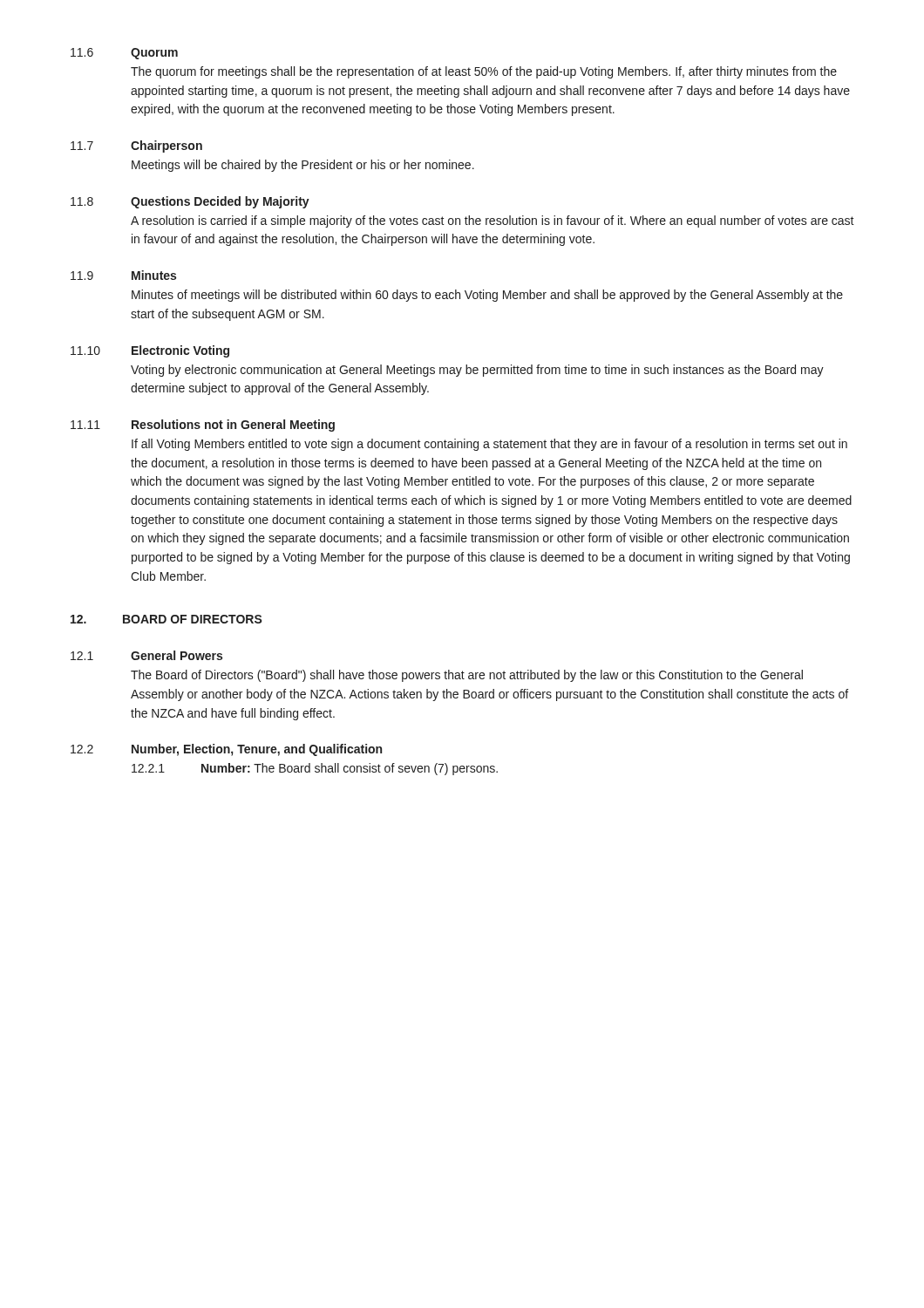Find the text block that says "A resolution is carried if a simple majority"
Screen dimensions: 1308x924
point(492,230)
